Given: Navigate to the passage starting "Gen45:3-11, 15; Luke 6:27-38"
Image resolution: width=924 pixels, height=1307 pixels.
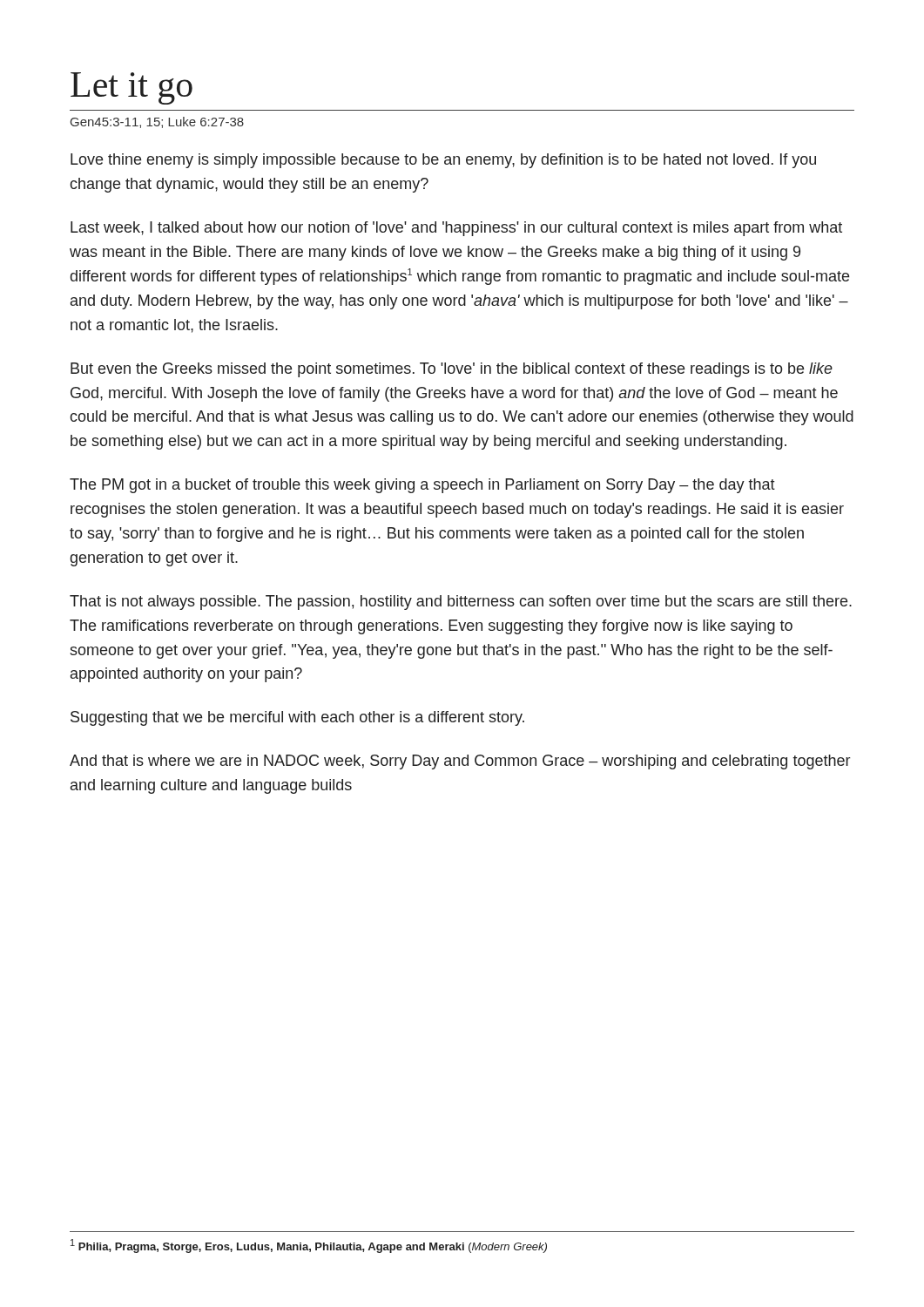Looking at the screenshot, I should tap(157, 122).
